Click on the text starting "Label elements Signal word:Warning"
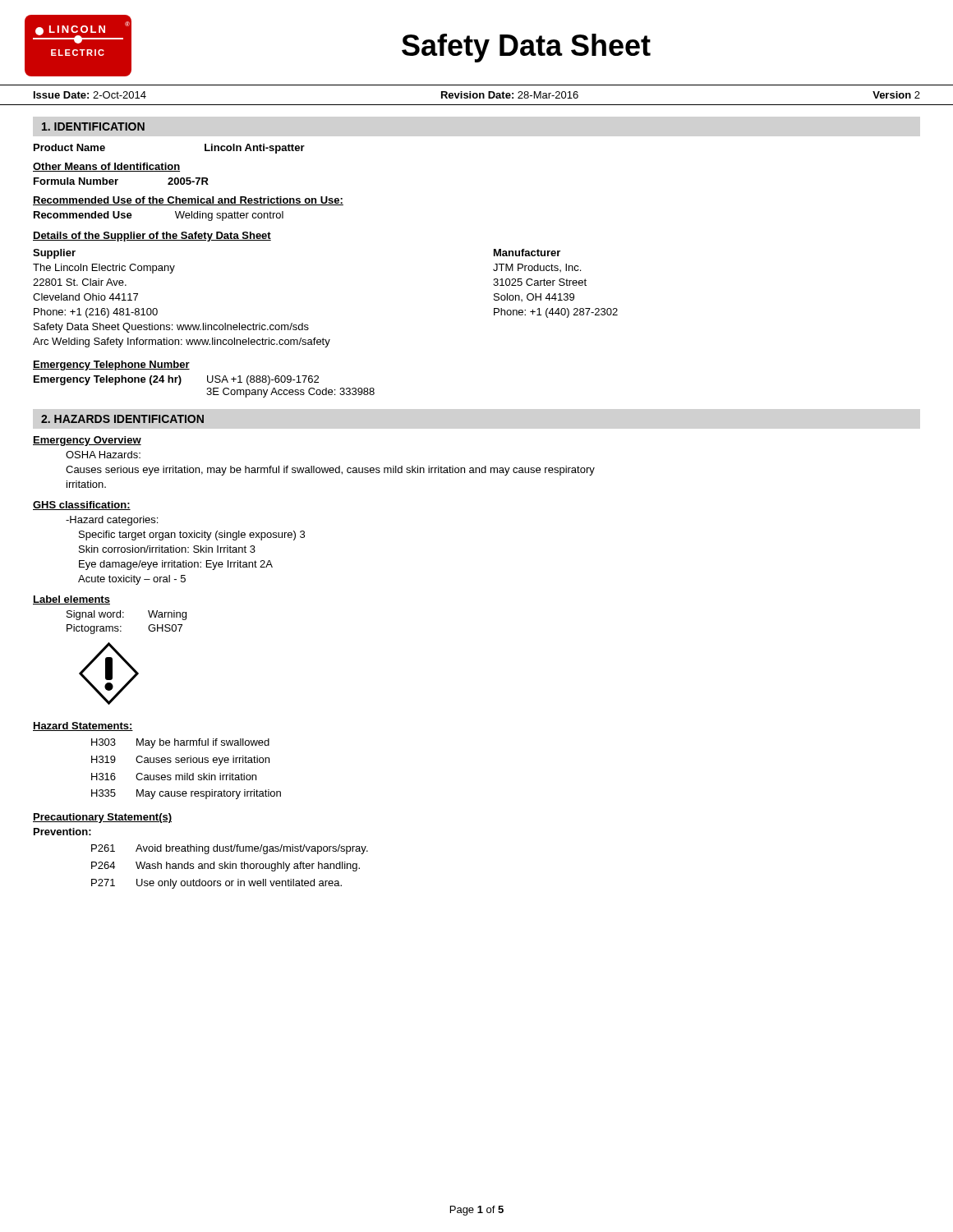The image size is (953, 1232). click(x=71, y=600)
